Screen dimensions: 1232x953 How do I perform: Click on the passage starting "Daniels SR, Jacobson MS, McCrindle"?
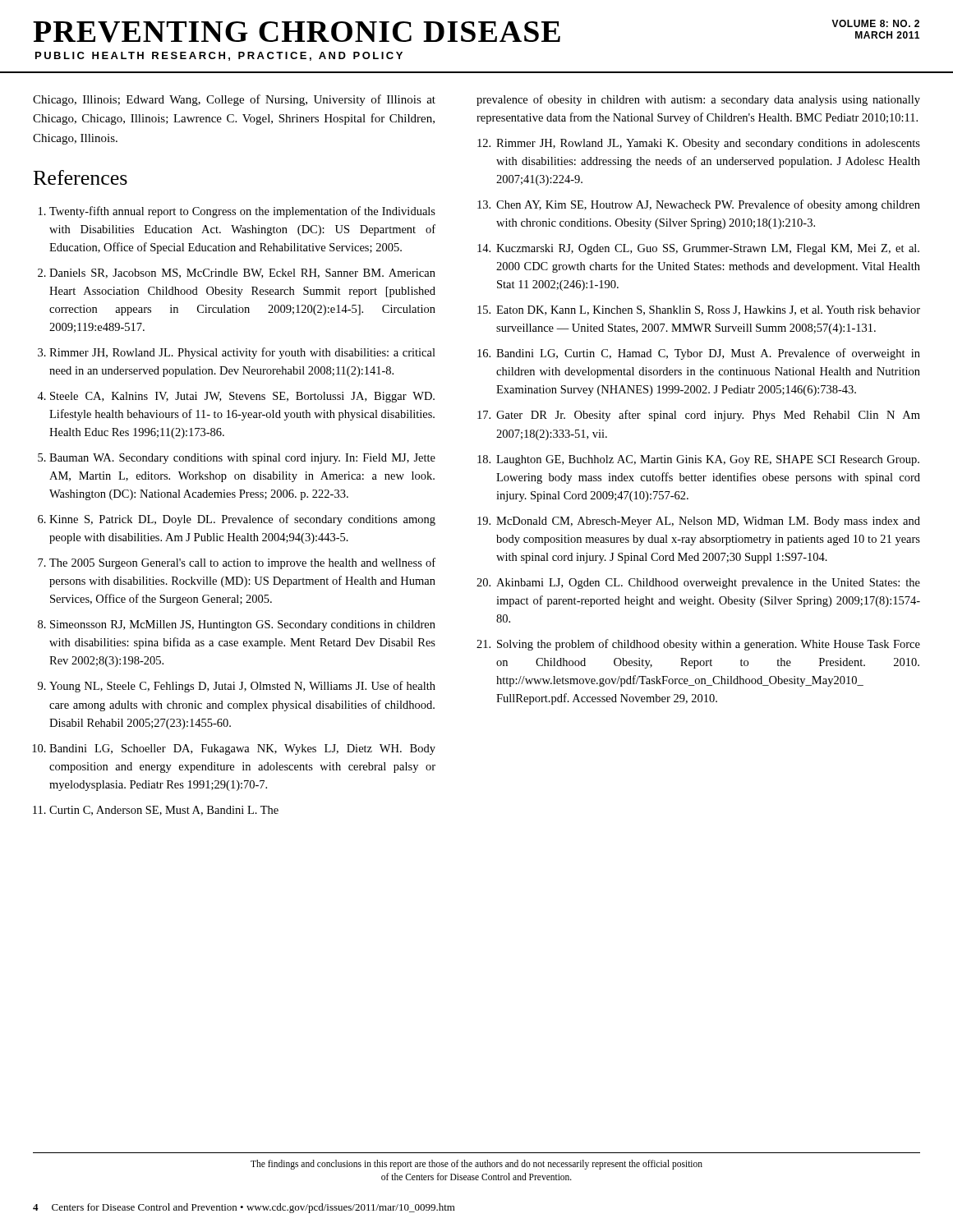point(242,300)
